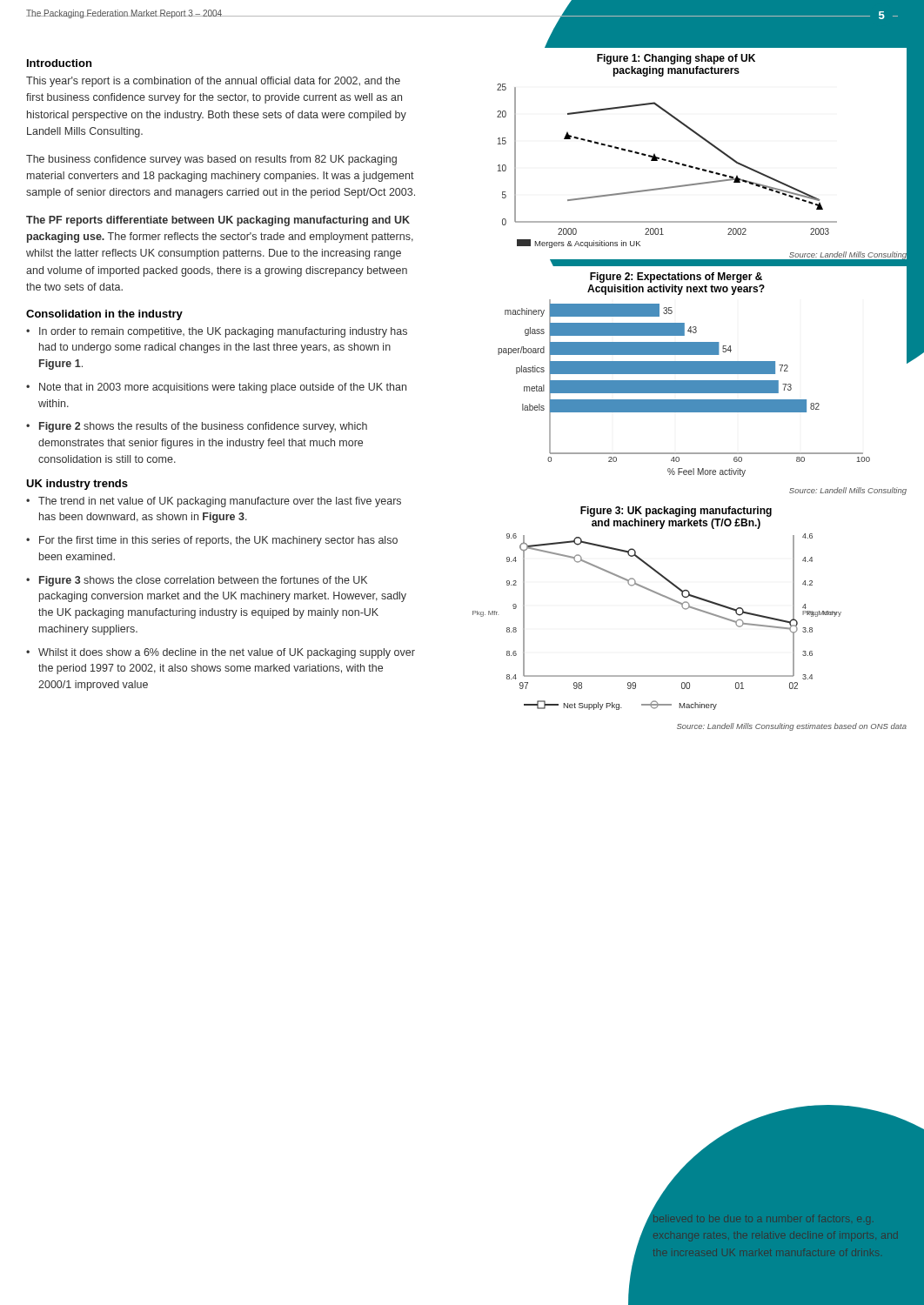Point to the block beginning "In order to remain competitive, the UK"
This screenshot has height=1305, width=924.
[x=223, y=347]
